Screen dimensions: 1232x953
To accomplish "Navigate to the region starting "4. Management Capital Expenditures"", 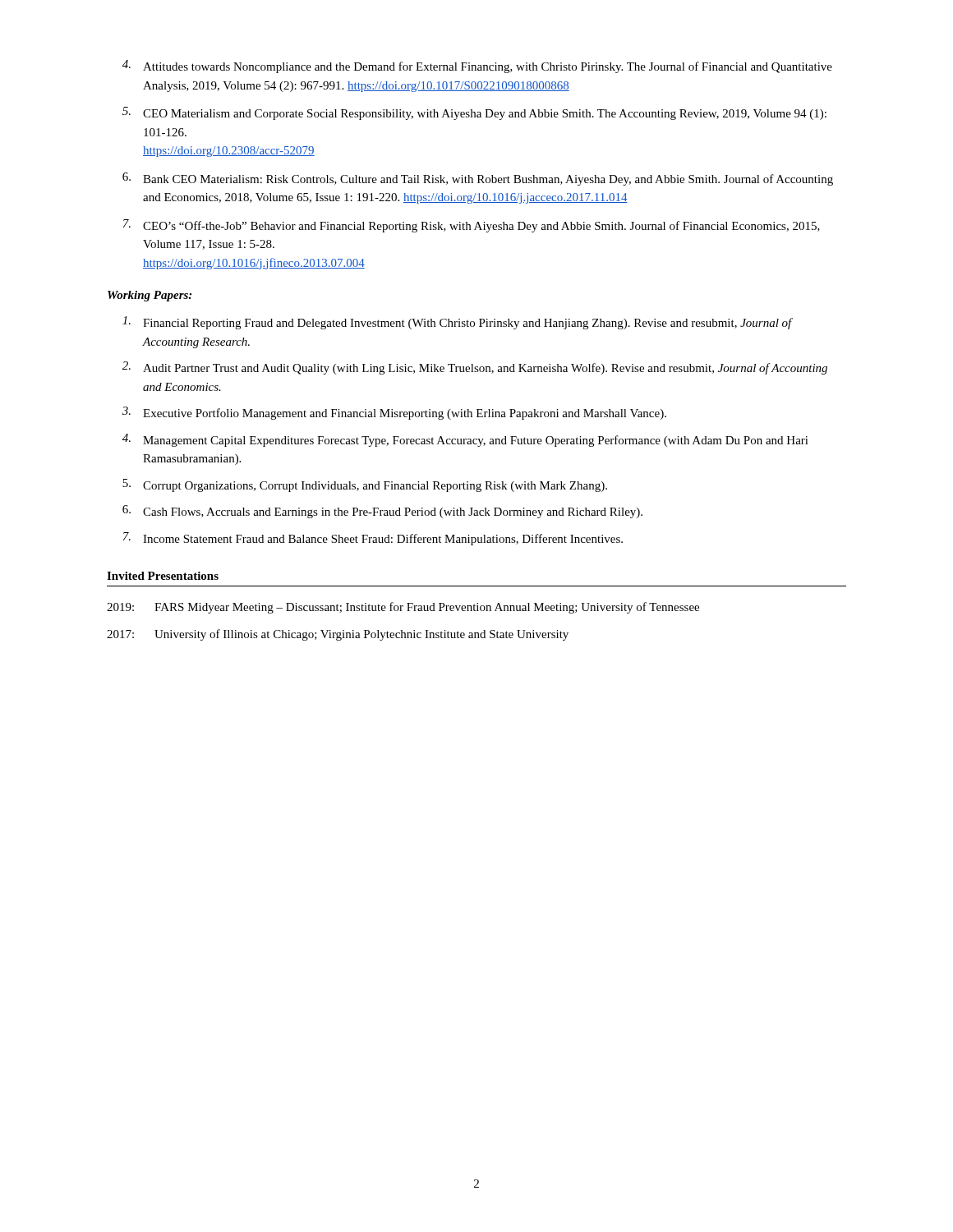I will pos(476,449).
